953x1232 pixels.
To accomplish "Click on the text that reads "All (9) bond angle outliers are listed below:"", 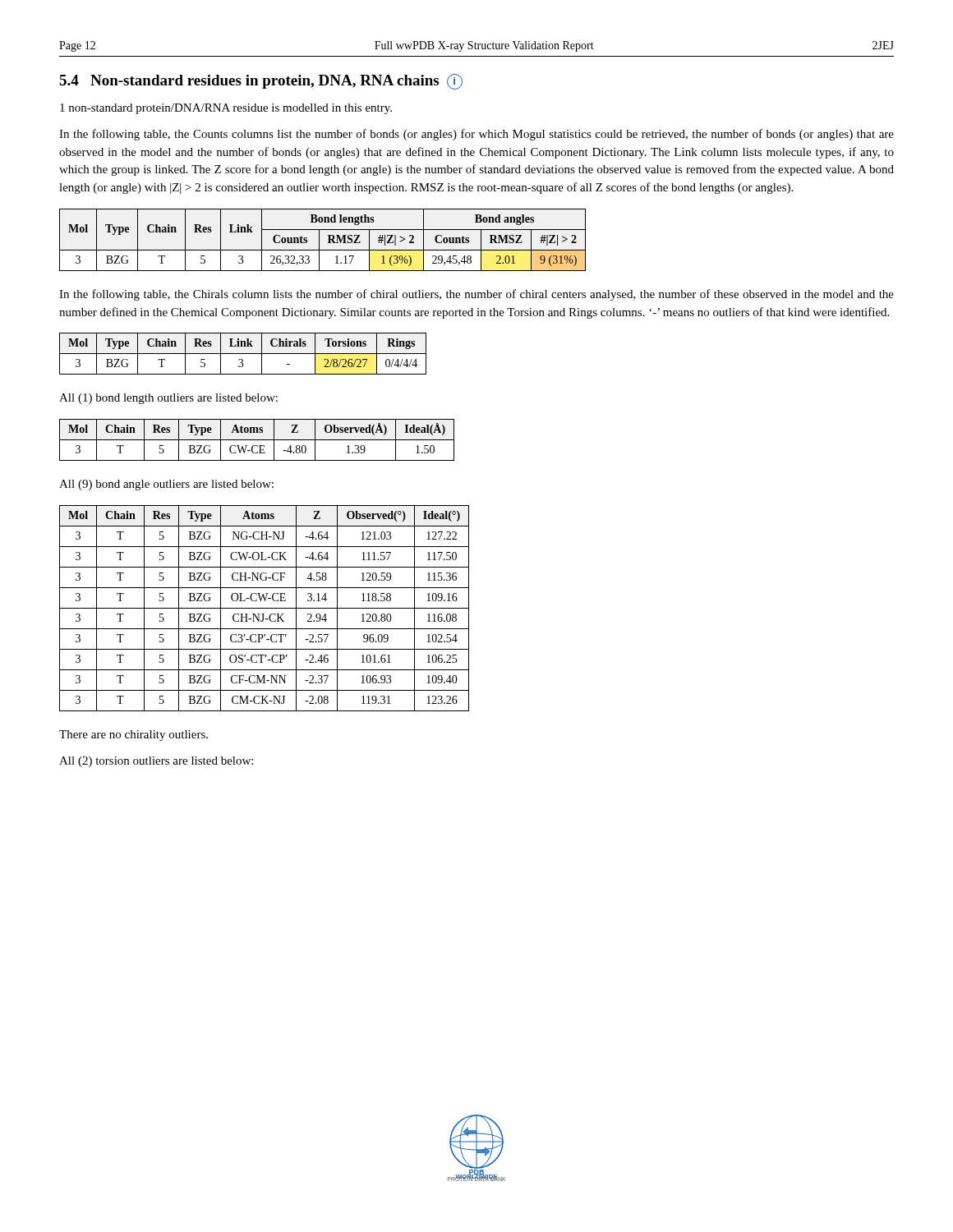I will coord(166,485).
